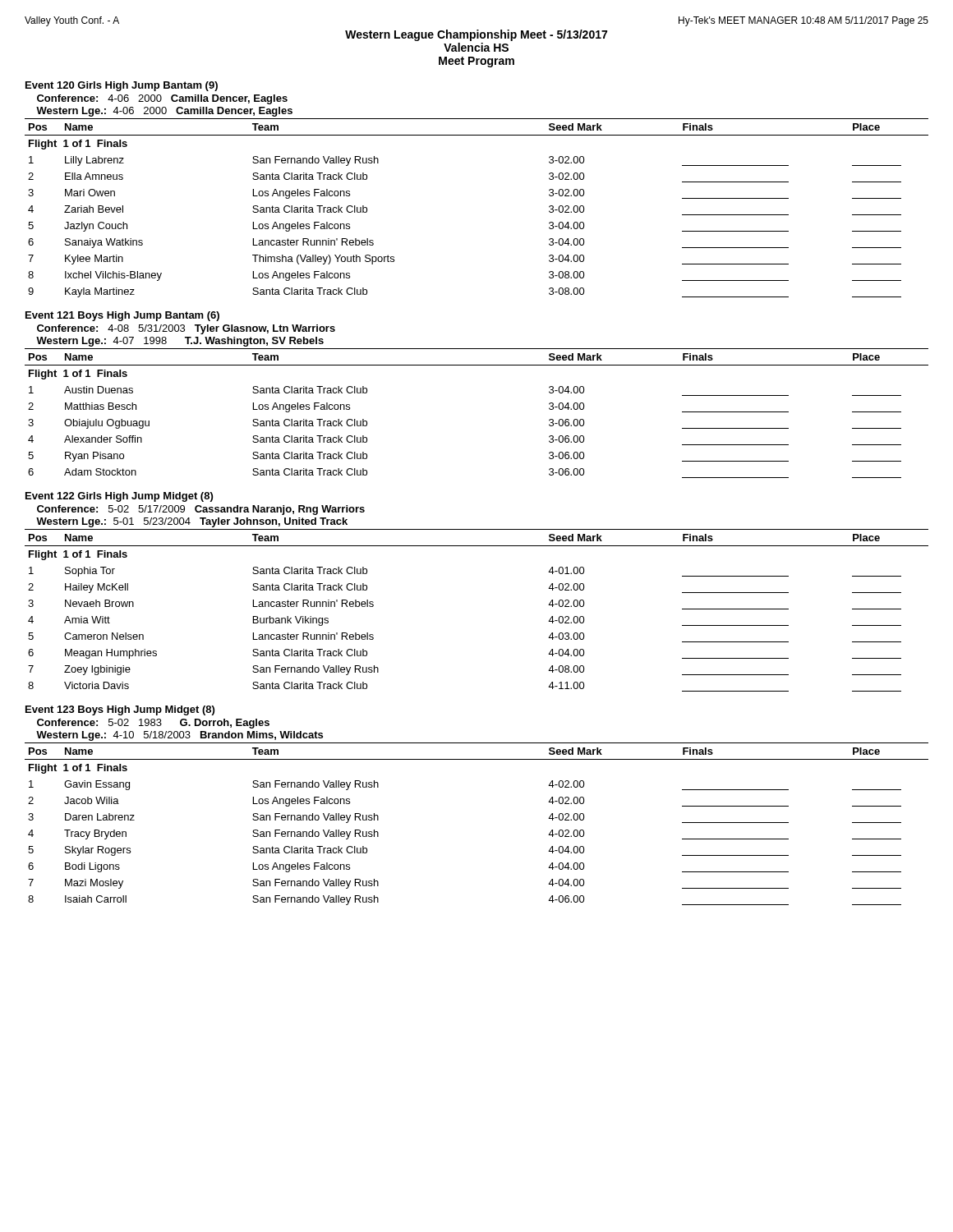953x1232 pixels.
Task: Select the table that reads "Kylee Martin"
Action: (x=476, y=209)
